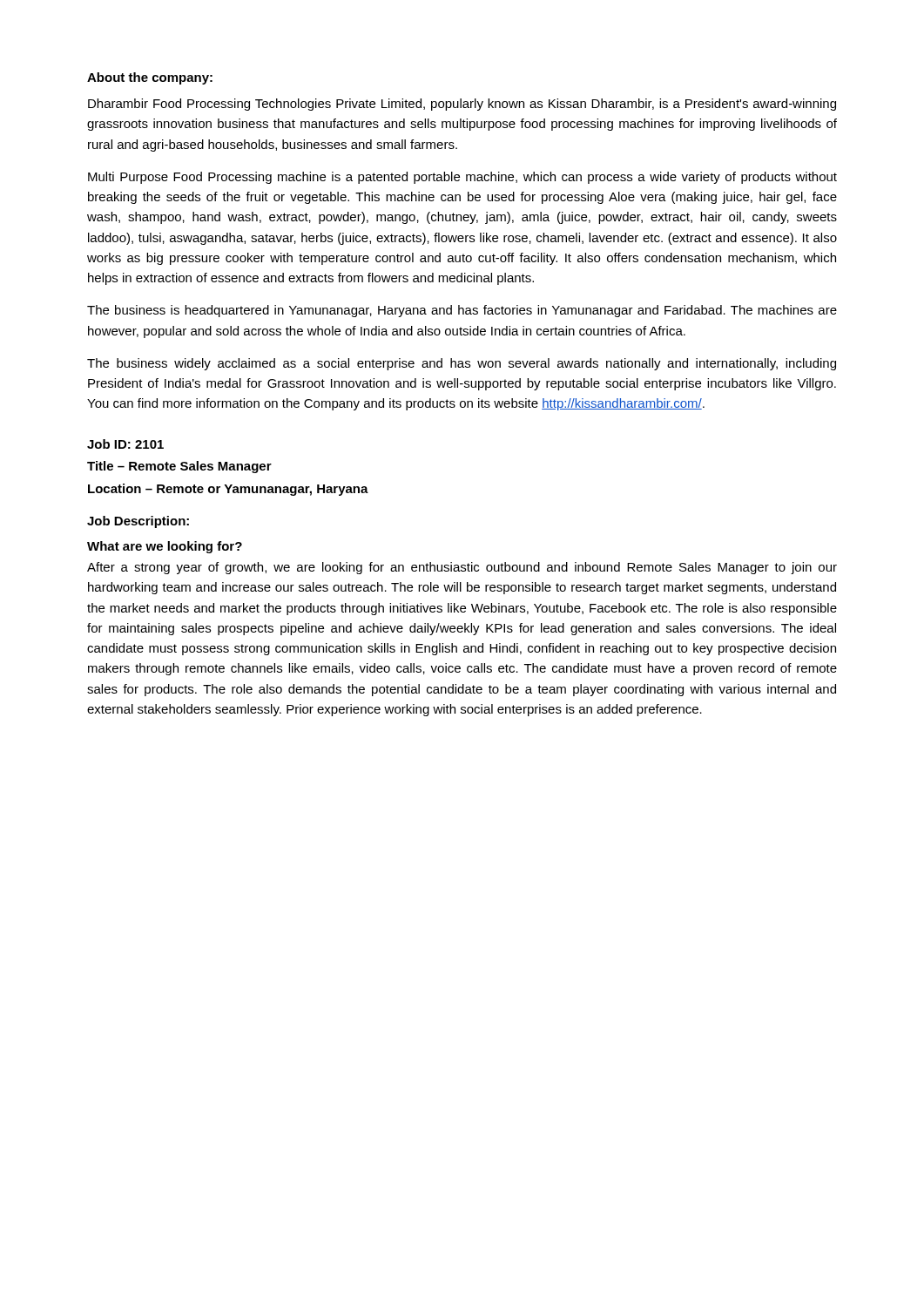Click on the section header that reads "Job Description:"

[139, 521]
